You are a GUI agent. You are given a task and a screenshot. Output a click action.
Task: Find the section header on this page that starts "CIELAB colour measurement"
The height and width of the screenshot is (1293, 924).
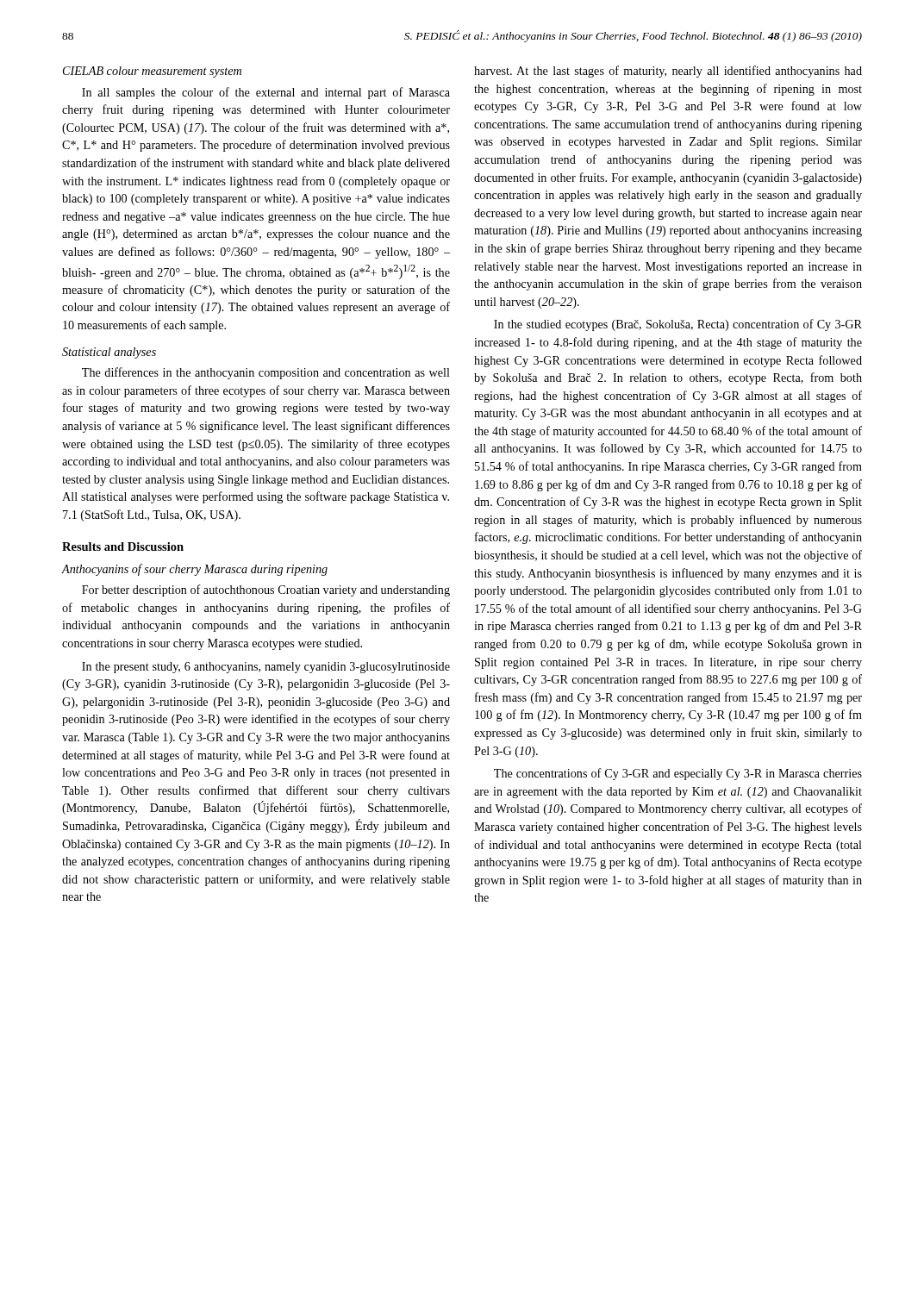(x=152, y=71)
